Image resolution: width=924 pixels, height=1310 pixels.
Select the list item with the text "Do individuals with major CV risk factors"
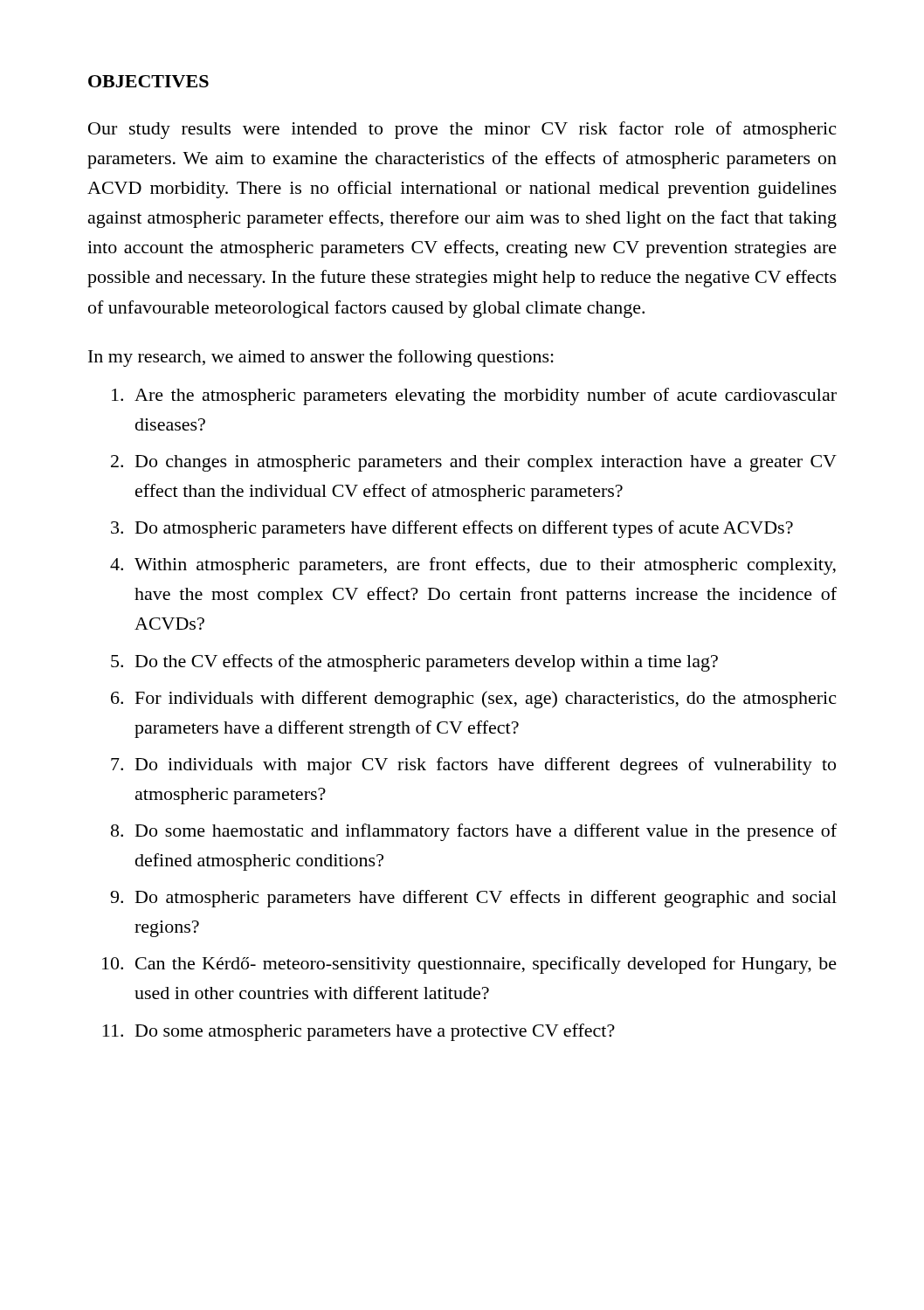(483, 779)
